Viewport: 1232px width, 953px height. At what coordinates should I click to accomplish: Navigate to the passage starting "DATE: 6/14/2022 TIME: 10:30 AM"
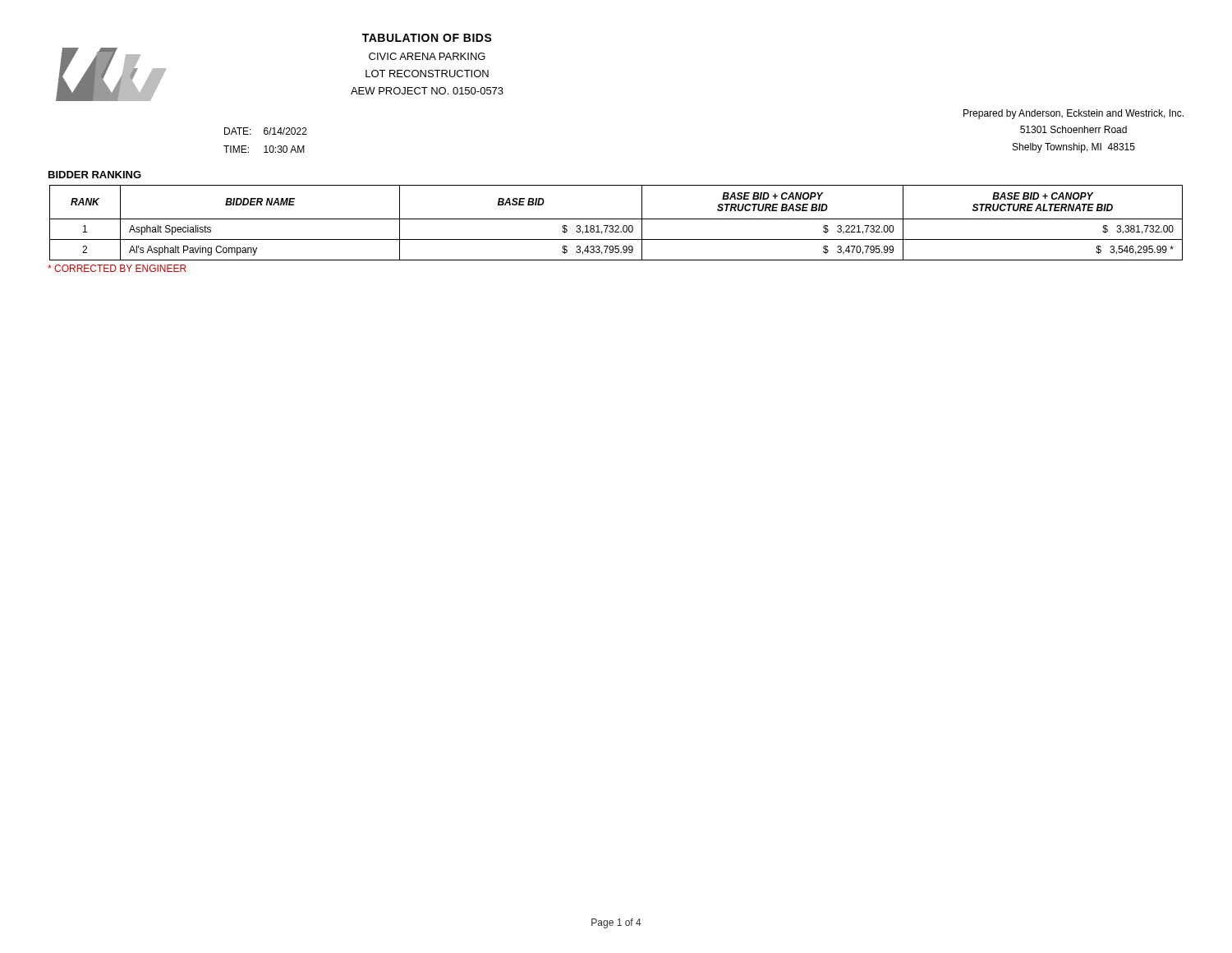coord(265,141)
